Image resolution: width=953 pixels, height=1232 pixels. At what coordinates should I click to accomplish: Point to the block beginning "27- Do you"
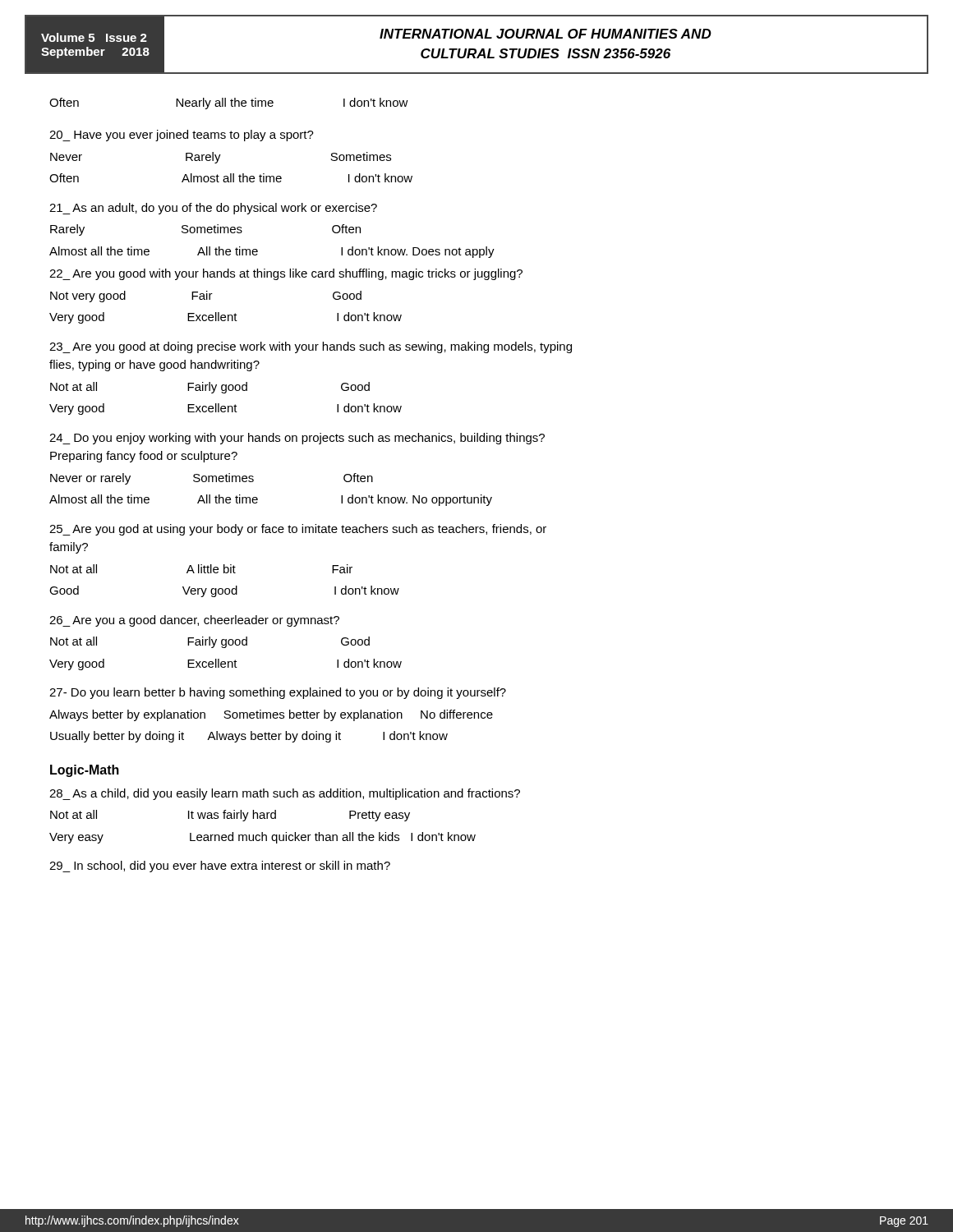476,715
